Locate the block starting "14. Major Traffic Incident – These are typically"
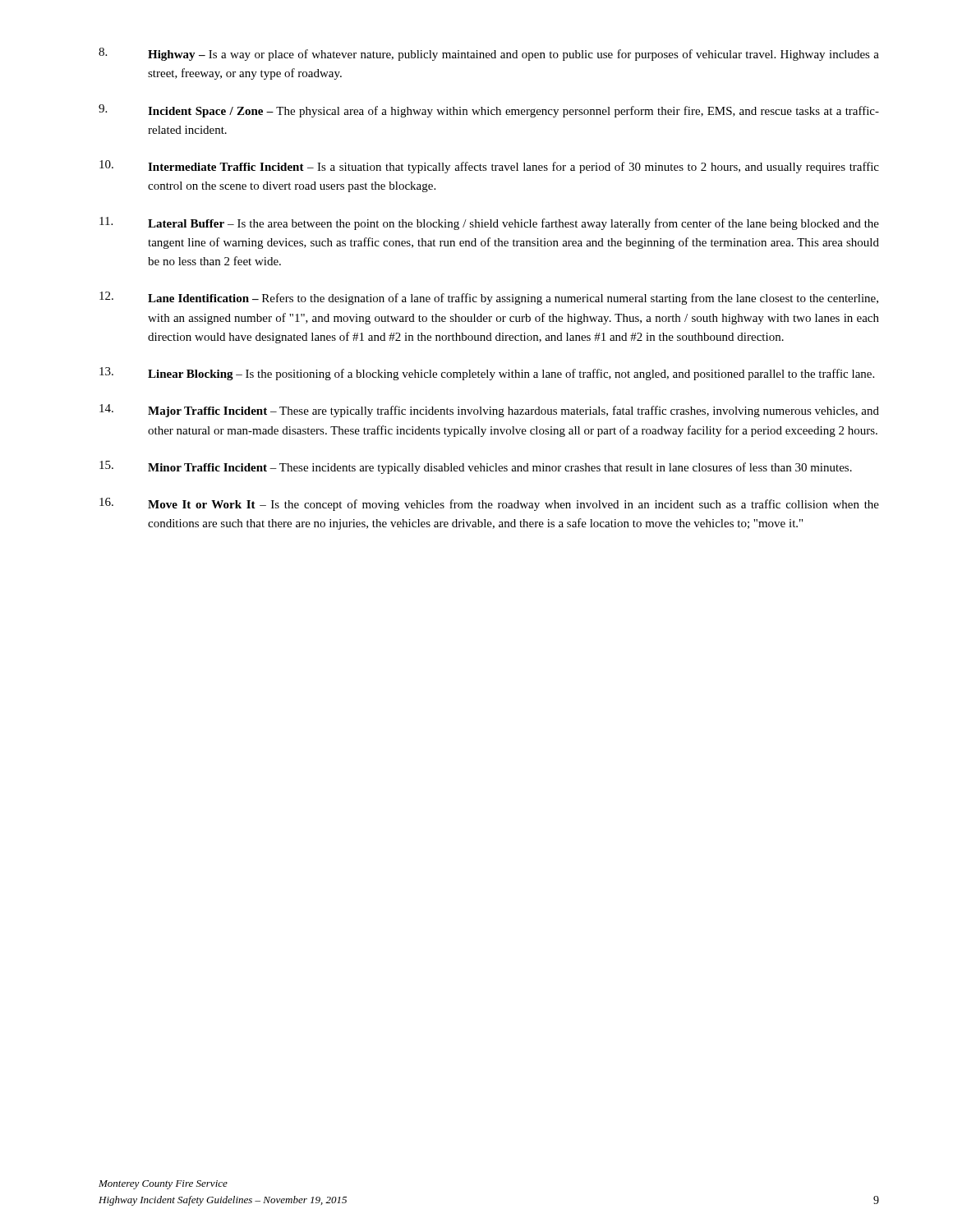 pos(489,421)
